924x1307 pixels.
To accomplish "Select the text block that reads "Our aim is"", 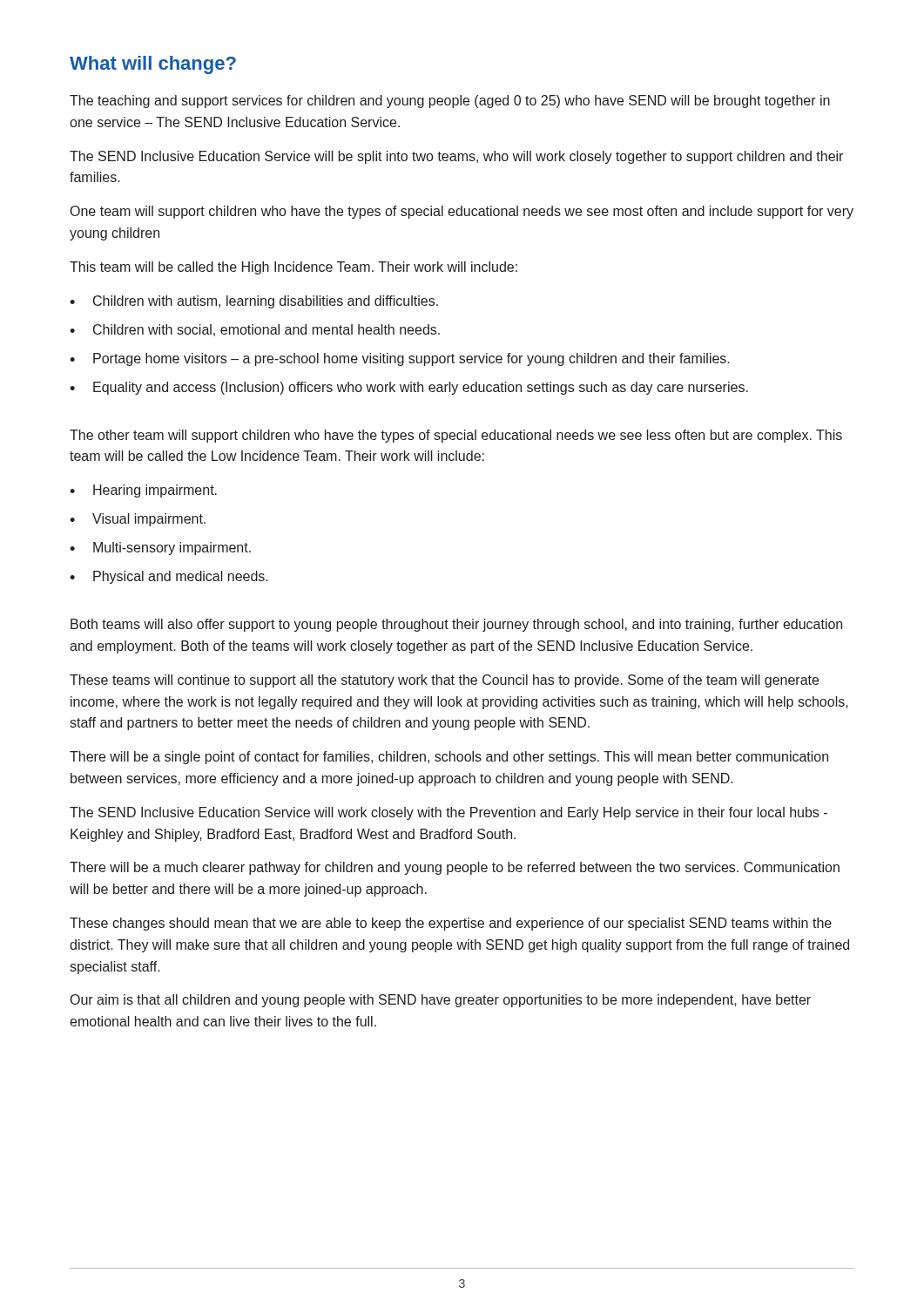I will (x=440, y=1011).
